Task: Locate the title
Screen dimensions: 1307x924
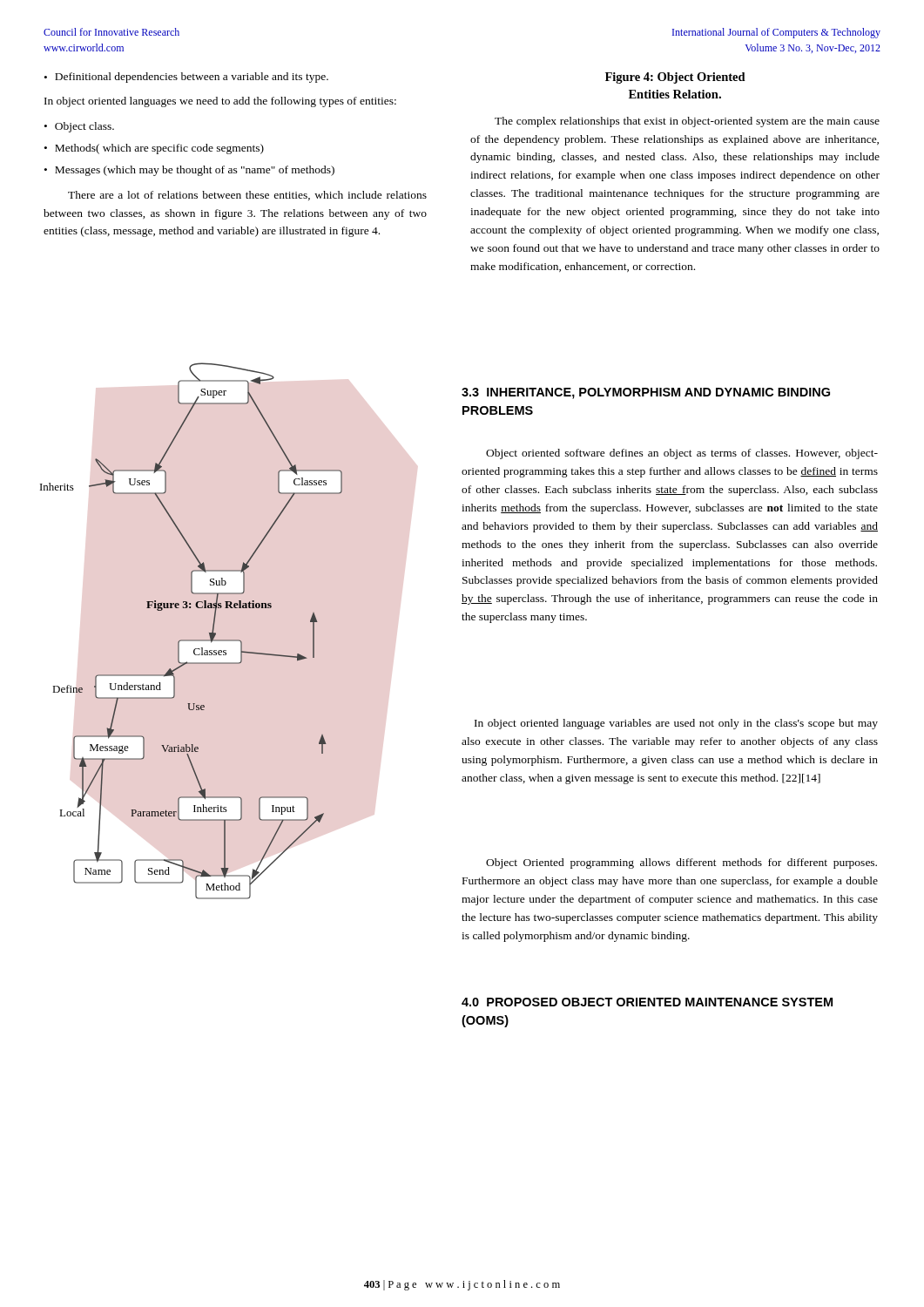Action: (675, 85)
